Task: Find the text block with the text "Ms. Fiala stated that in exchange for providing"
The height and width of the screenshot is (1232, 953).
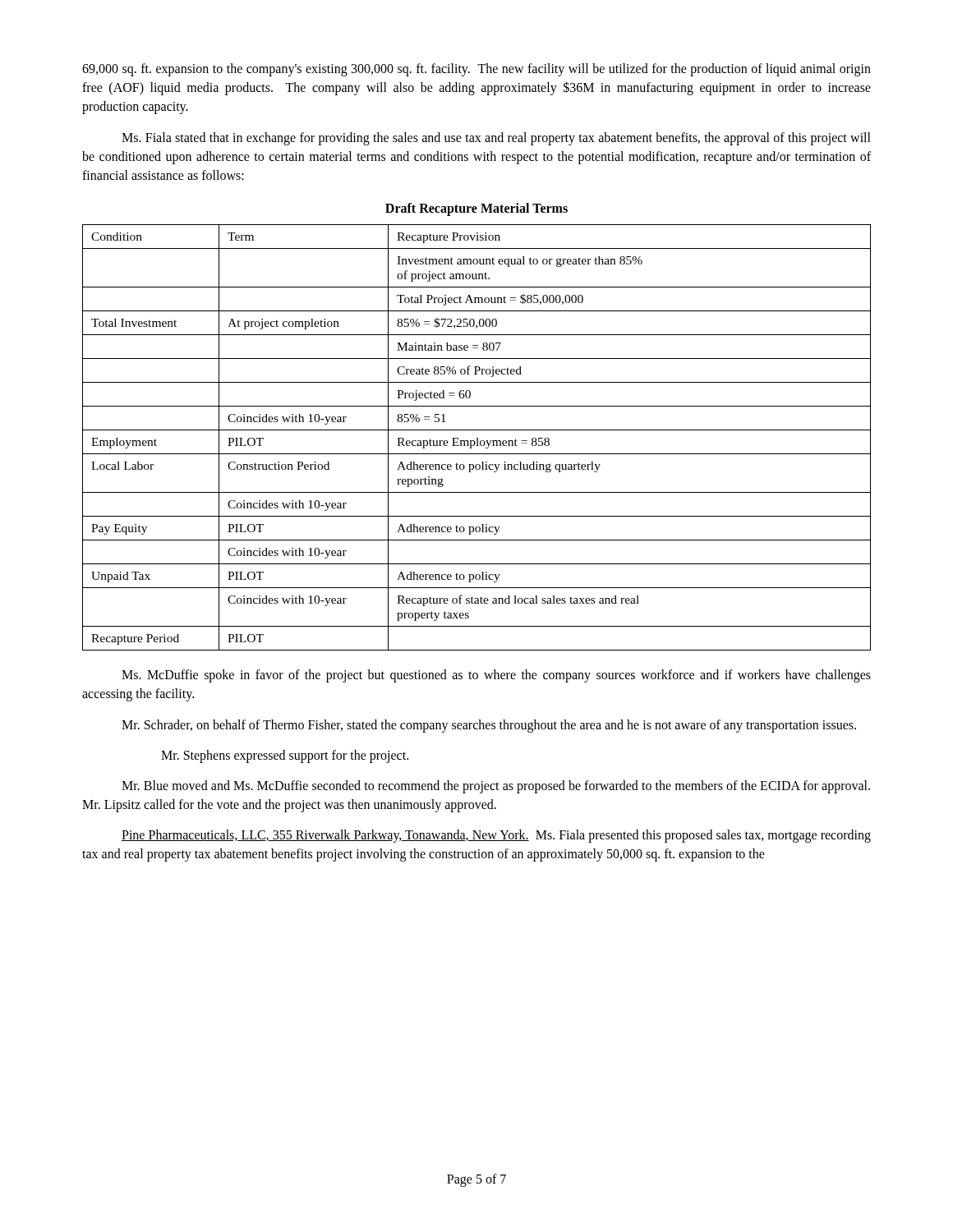Action: (476, 156)
